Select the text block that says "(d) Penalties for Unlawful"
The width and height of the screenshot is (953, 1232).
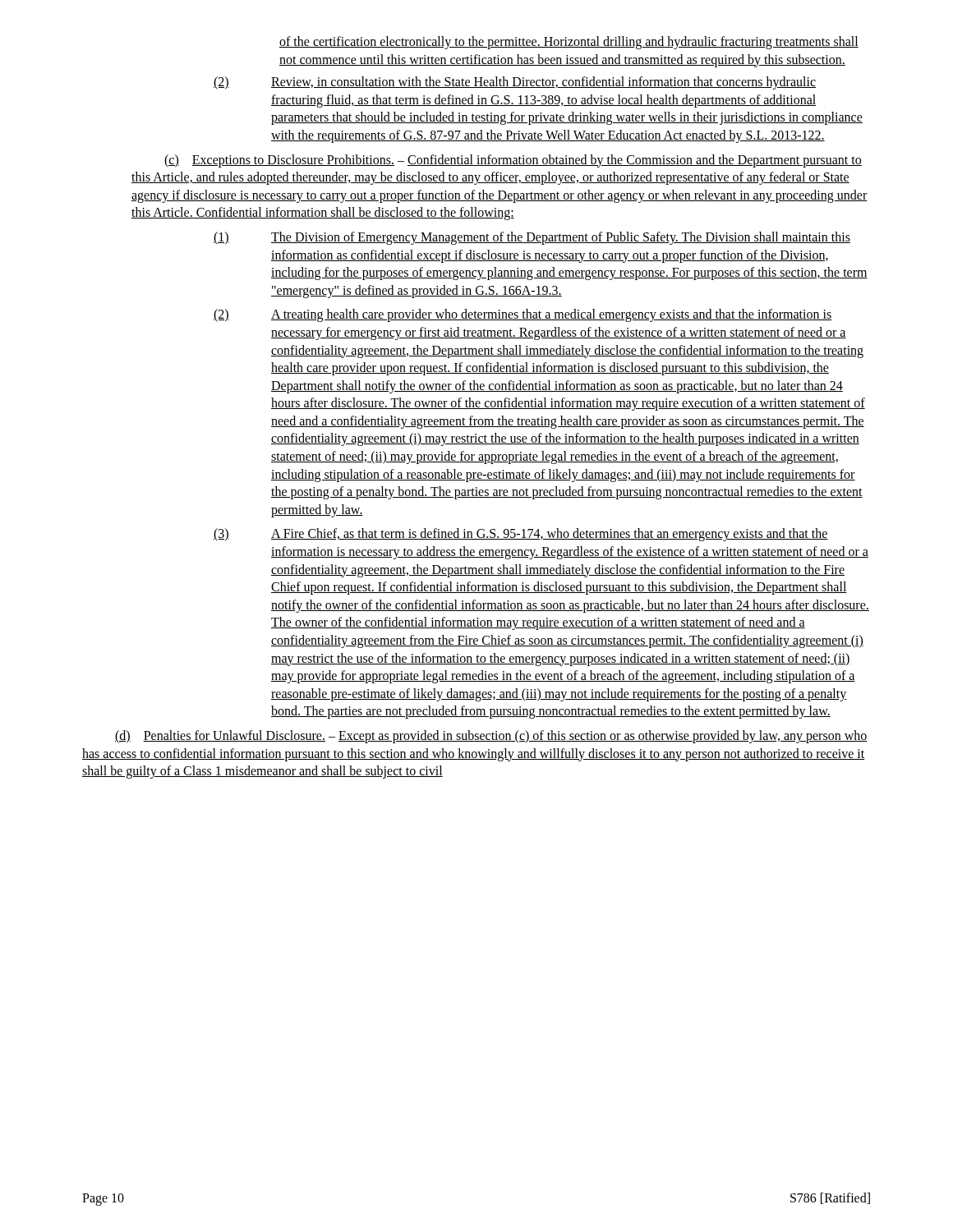coord(474,753)
